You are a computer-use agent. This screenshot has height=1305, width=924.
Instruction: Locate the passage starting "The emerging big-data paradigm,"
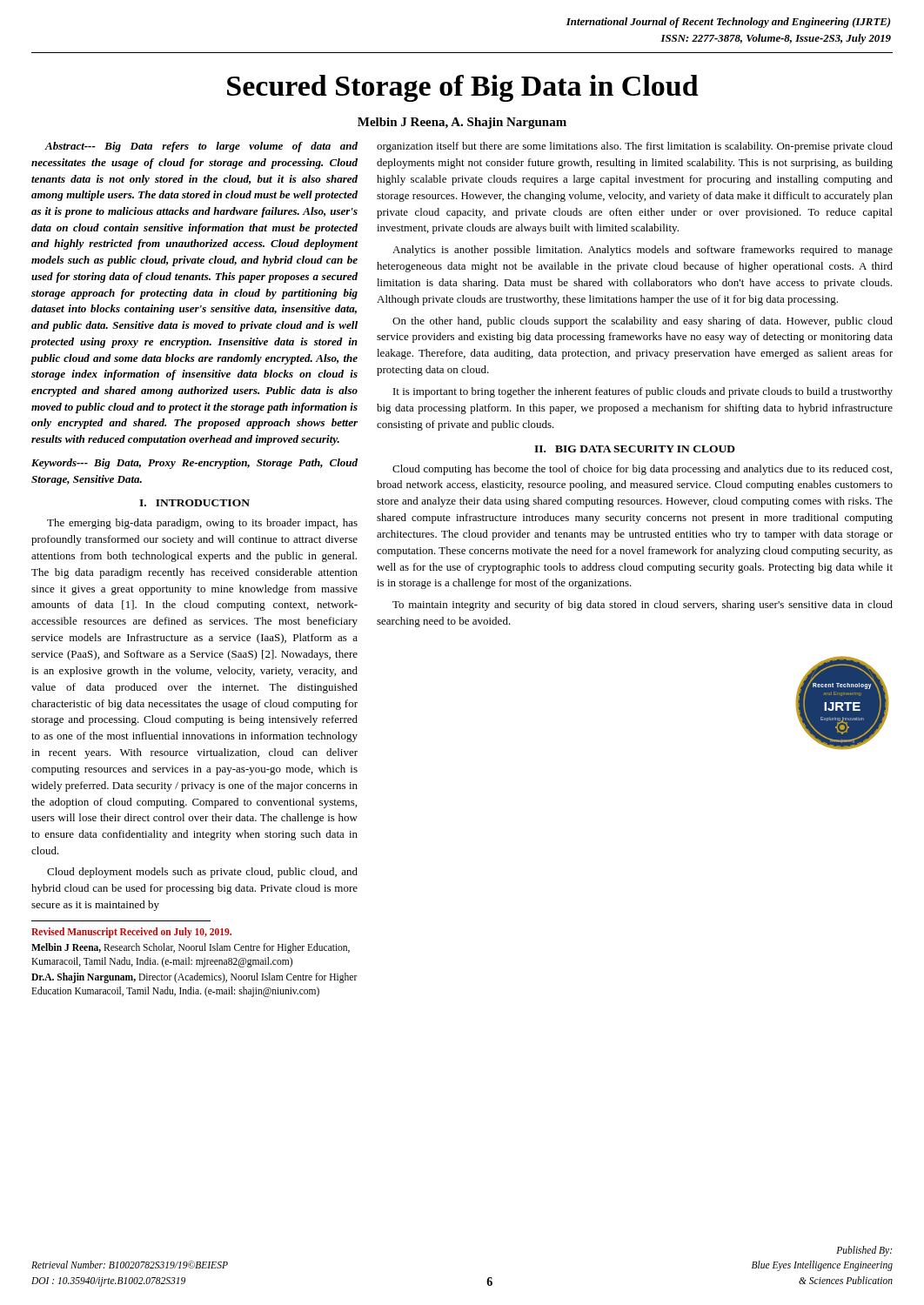coord(194,687)
